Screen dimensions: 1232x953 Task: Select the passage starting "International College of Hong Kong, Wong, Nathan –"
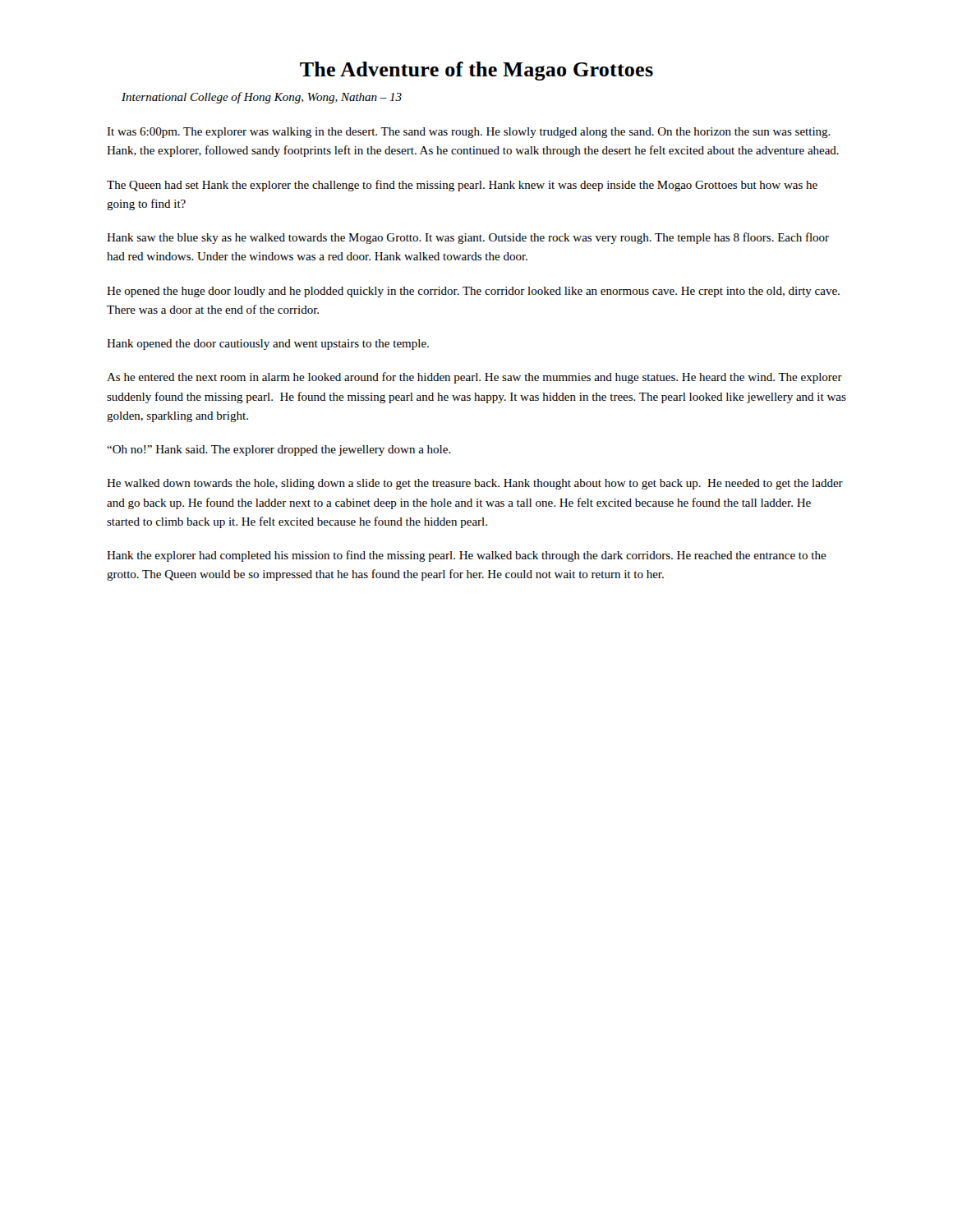[262, 97]
